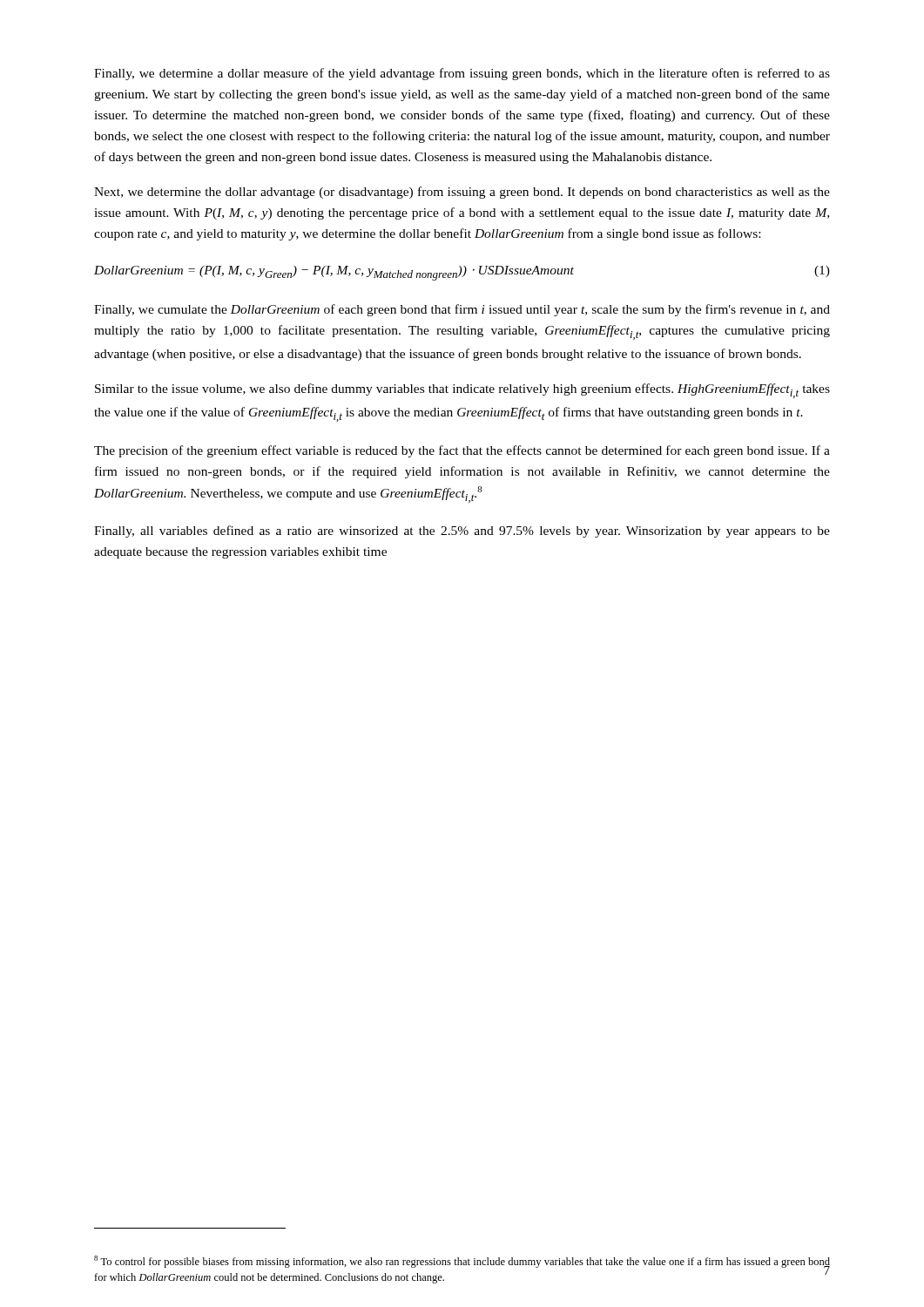924x1307 pixels.
Task: Locate the element starting "Similar to the issue volume, we also define"
Action: 462,402
